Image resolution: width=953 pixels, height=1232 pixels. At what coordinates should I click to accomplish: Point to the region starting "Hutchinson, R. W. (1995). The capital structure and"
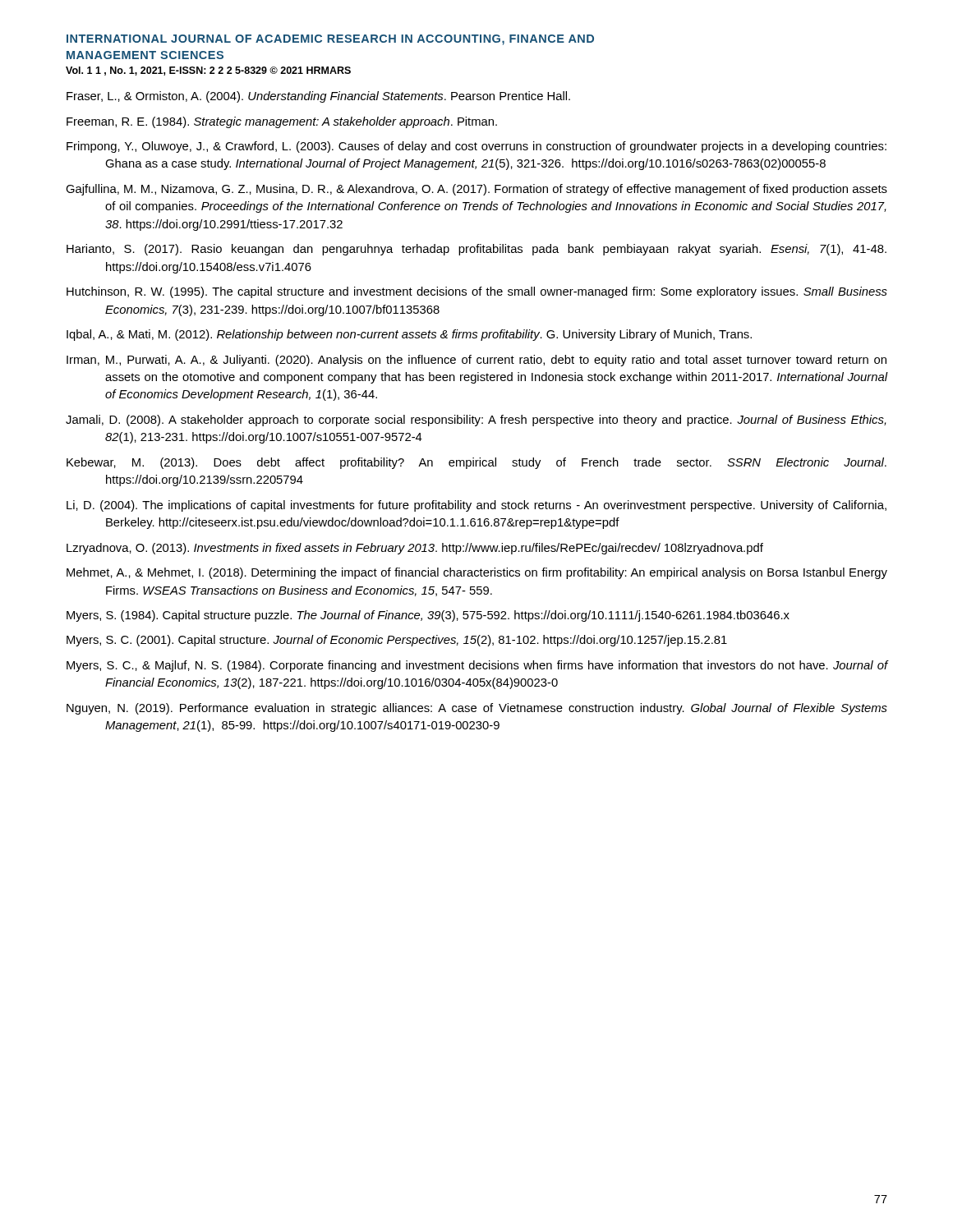click(x=476, y=301)
